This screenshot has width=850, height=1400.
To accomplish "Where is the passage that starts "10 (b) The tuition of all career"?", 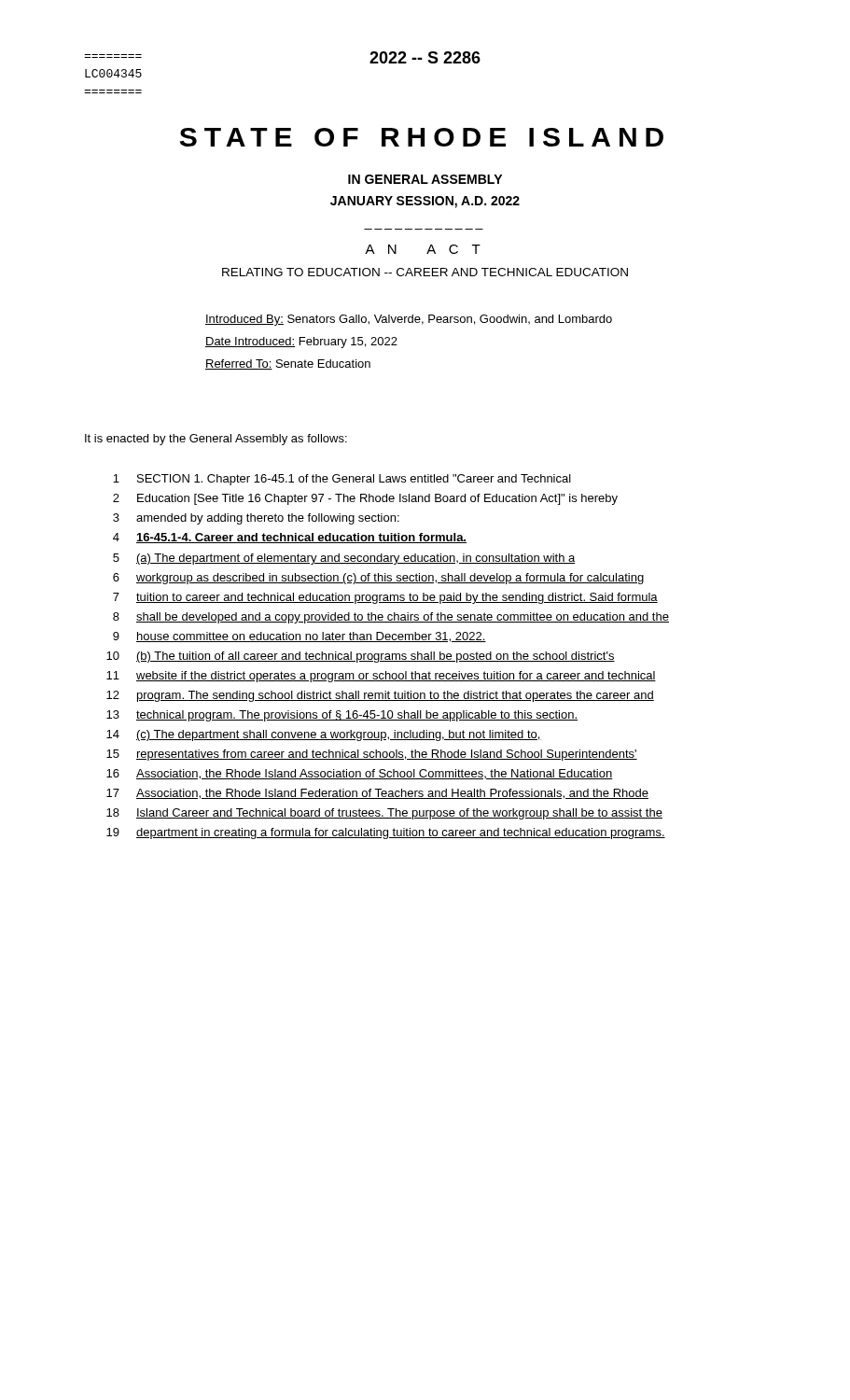I will click(x=425, y=656).
